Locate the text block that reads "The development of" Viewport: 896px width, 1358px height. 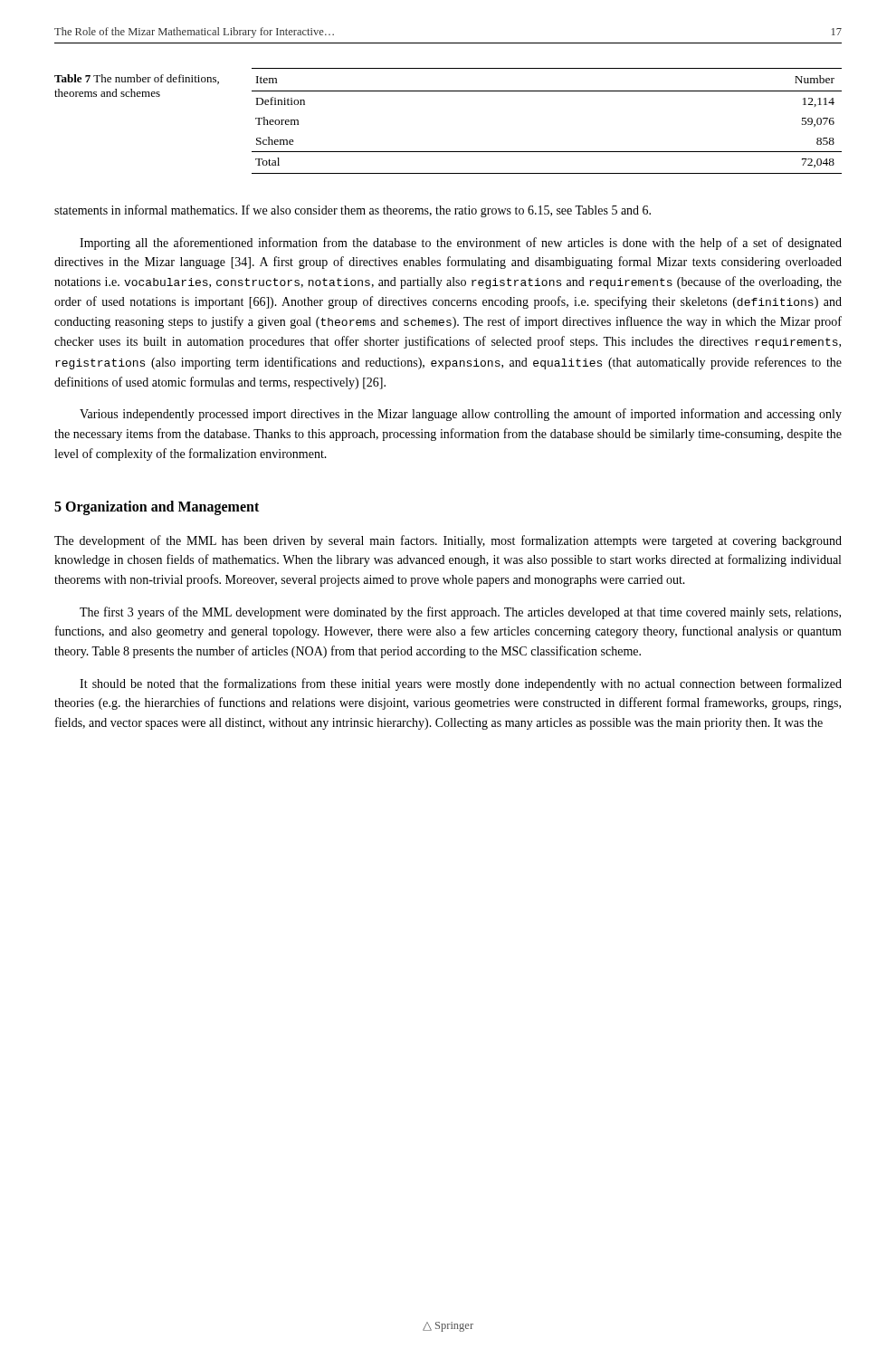[x=448, y=560]
